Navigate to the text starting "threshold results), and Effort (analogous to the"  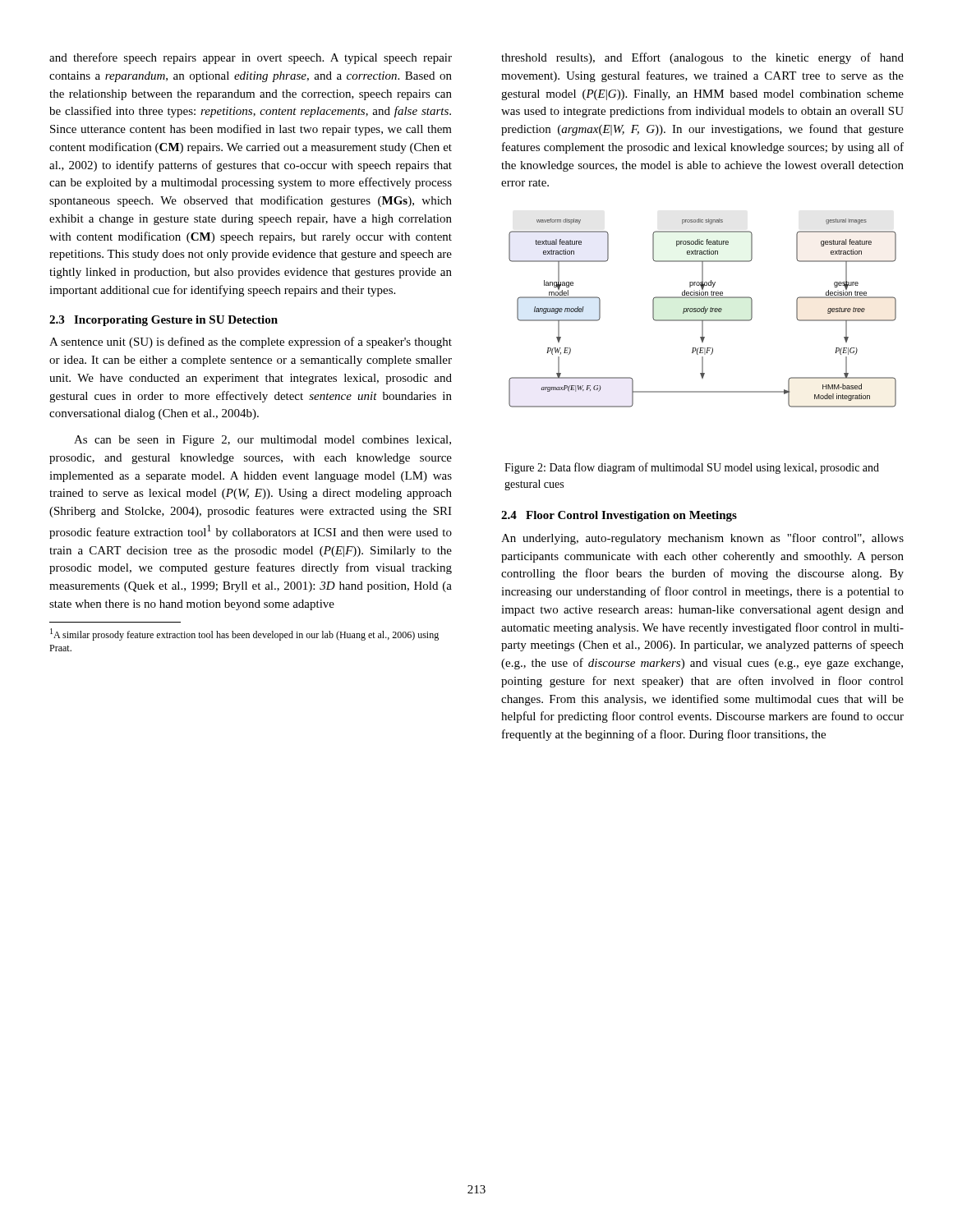702,121
